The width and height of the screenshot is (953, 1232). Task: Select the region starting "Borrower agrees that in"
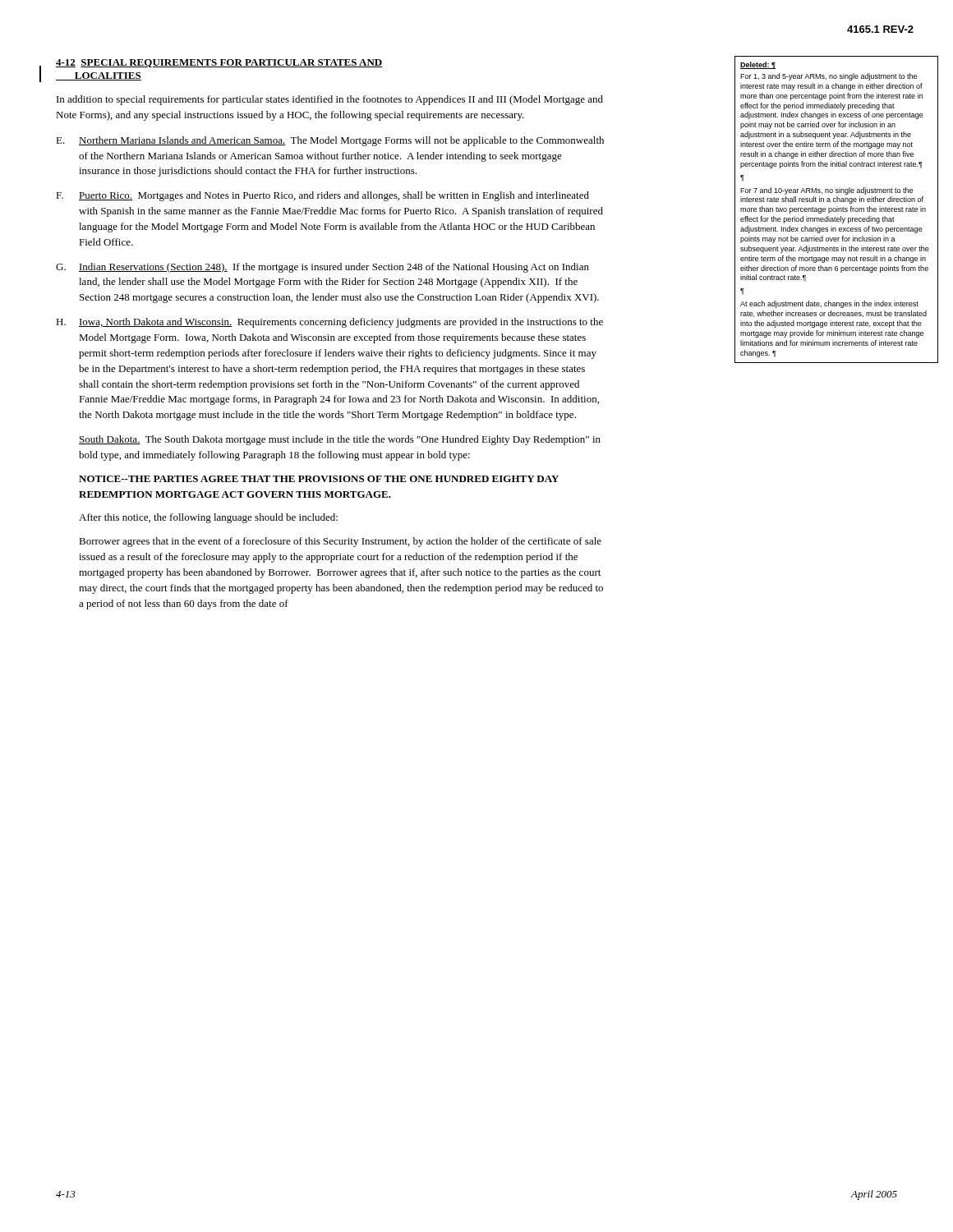pyautogui.click(x=341, y=572)
